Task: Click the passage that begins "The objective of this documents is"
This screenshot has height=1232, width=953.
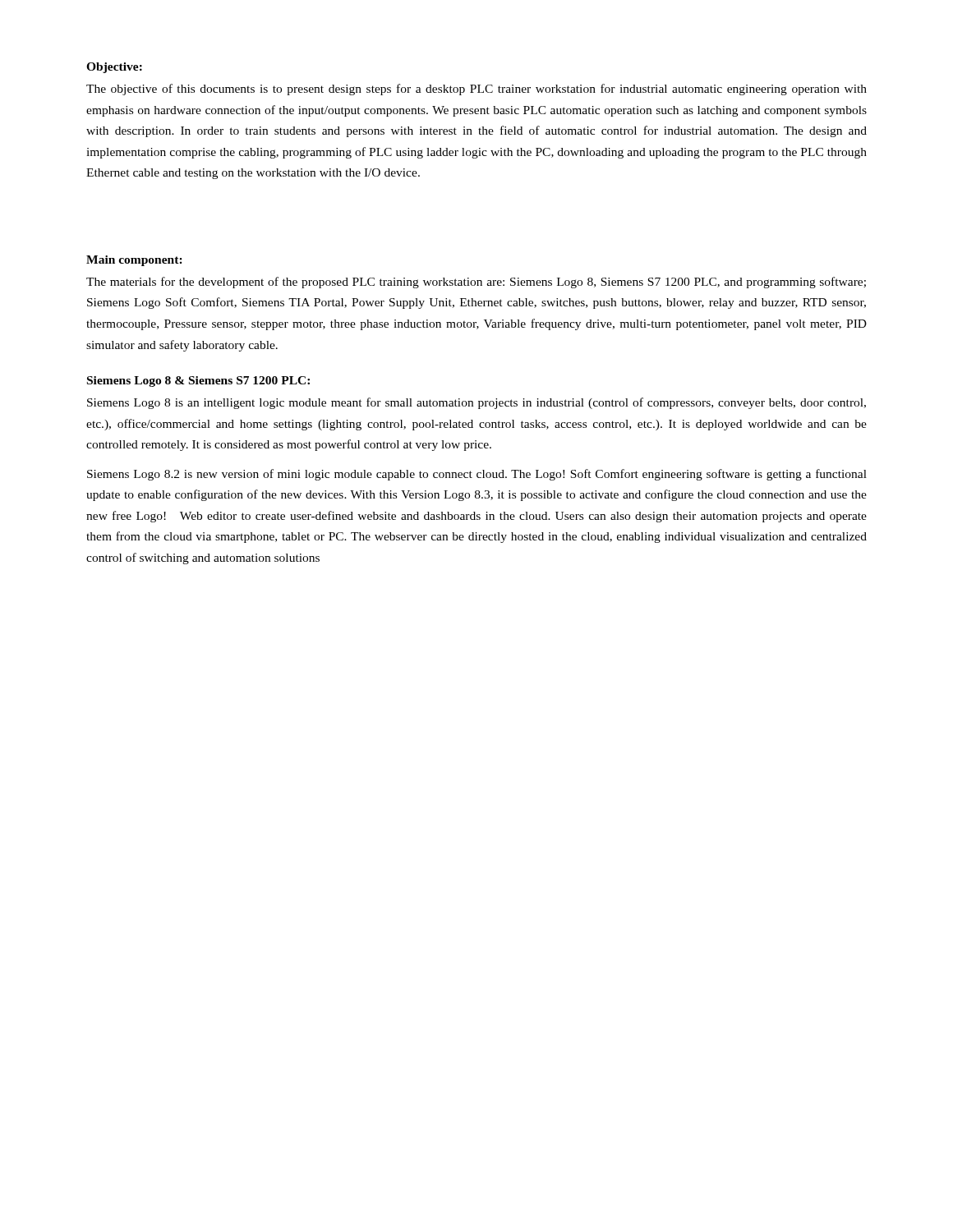Action: [x=476, y=130]
